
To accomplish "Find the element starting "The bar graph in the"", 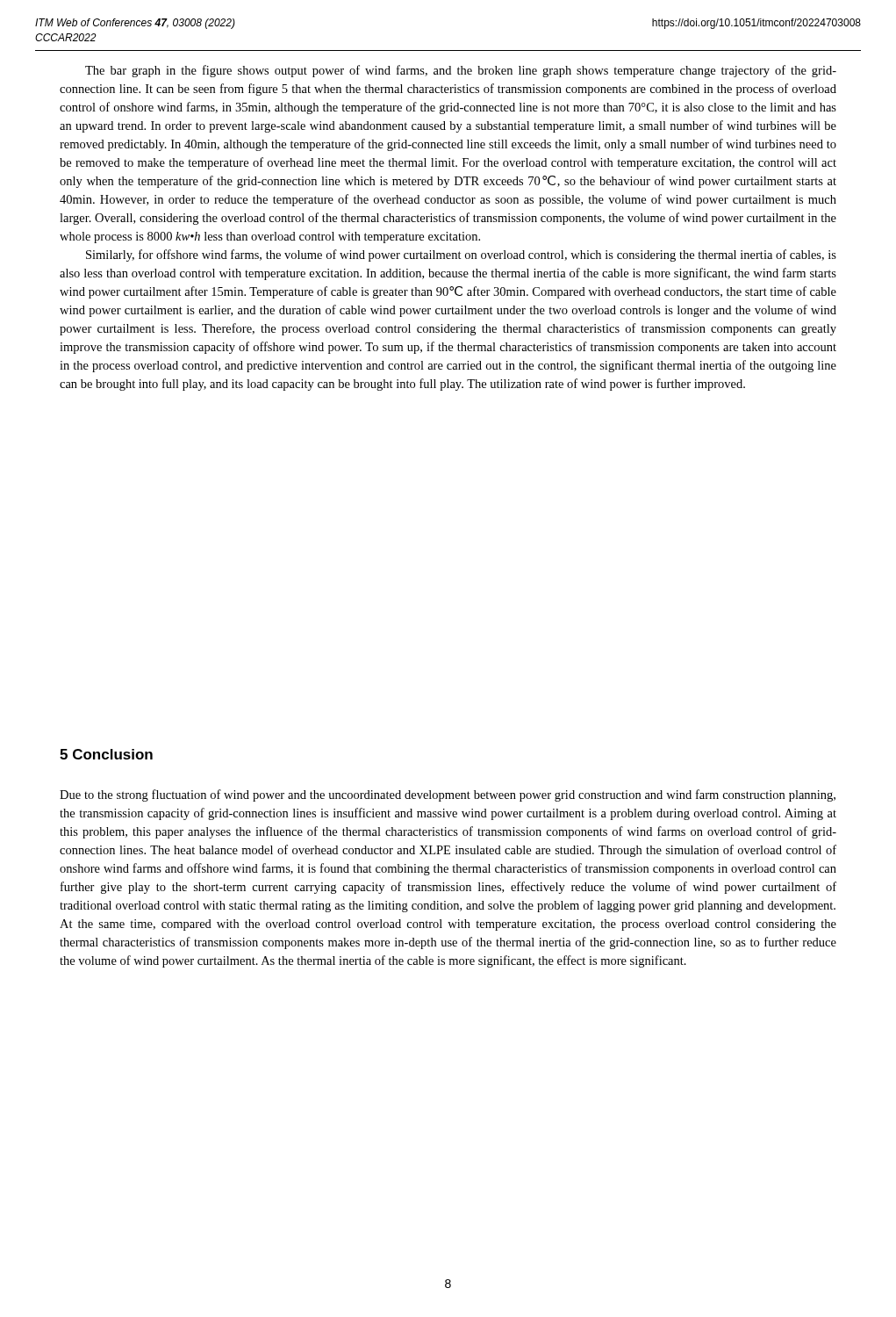I will (448, 228).
